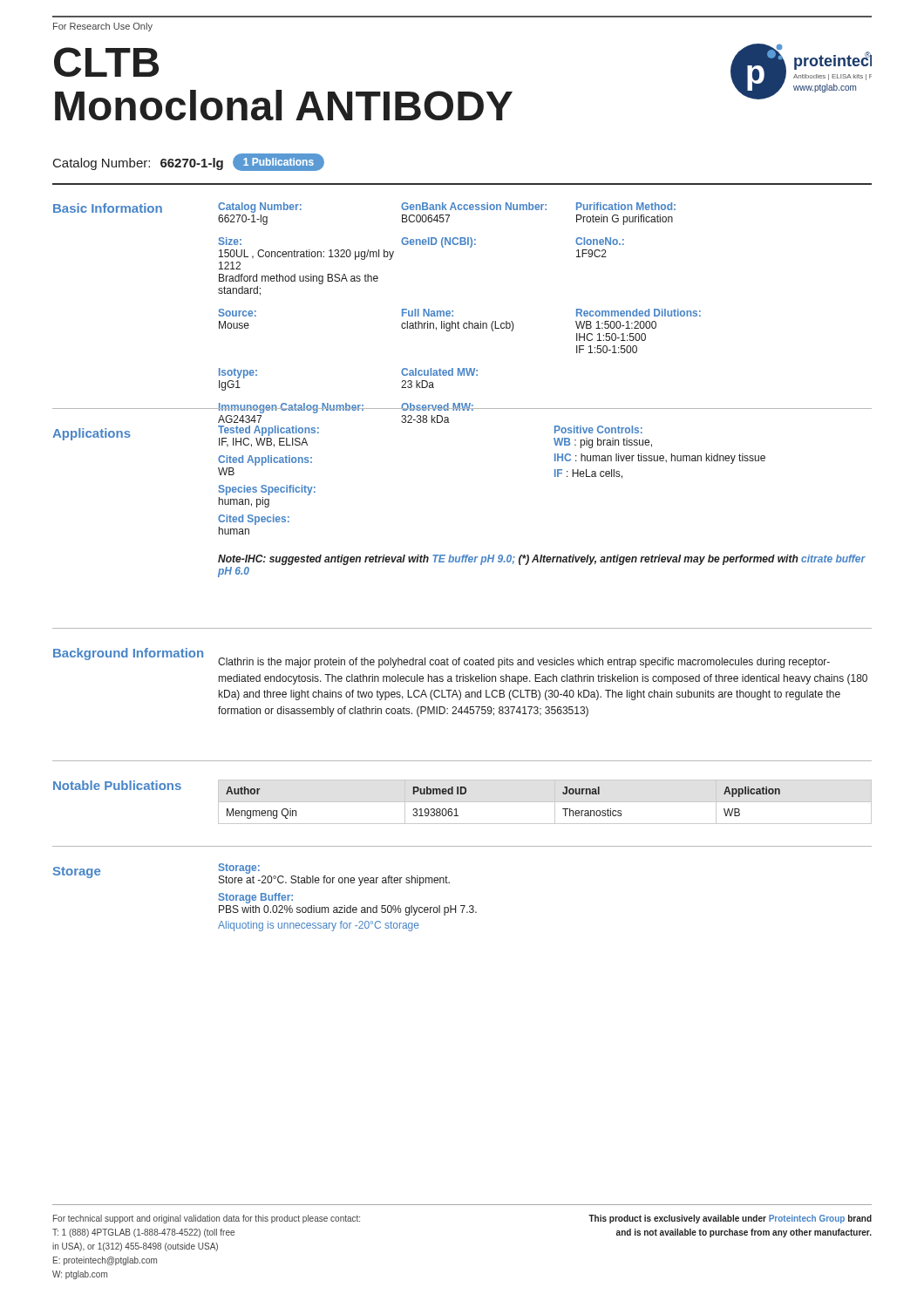The height and width of the screenshot is (1308, 924).
Task: Locate the block of text that opens with "Note-IHC: suggested antigen retrieval with TE buffer pH"
Action: click(541, 565)
